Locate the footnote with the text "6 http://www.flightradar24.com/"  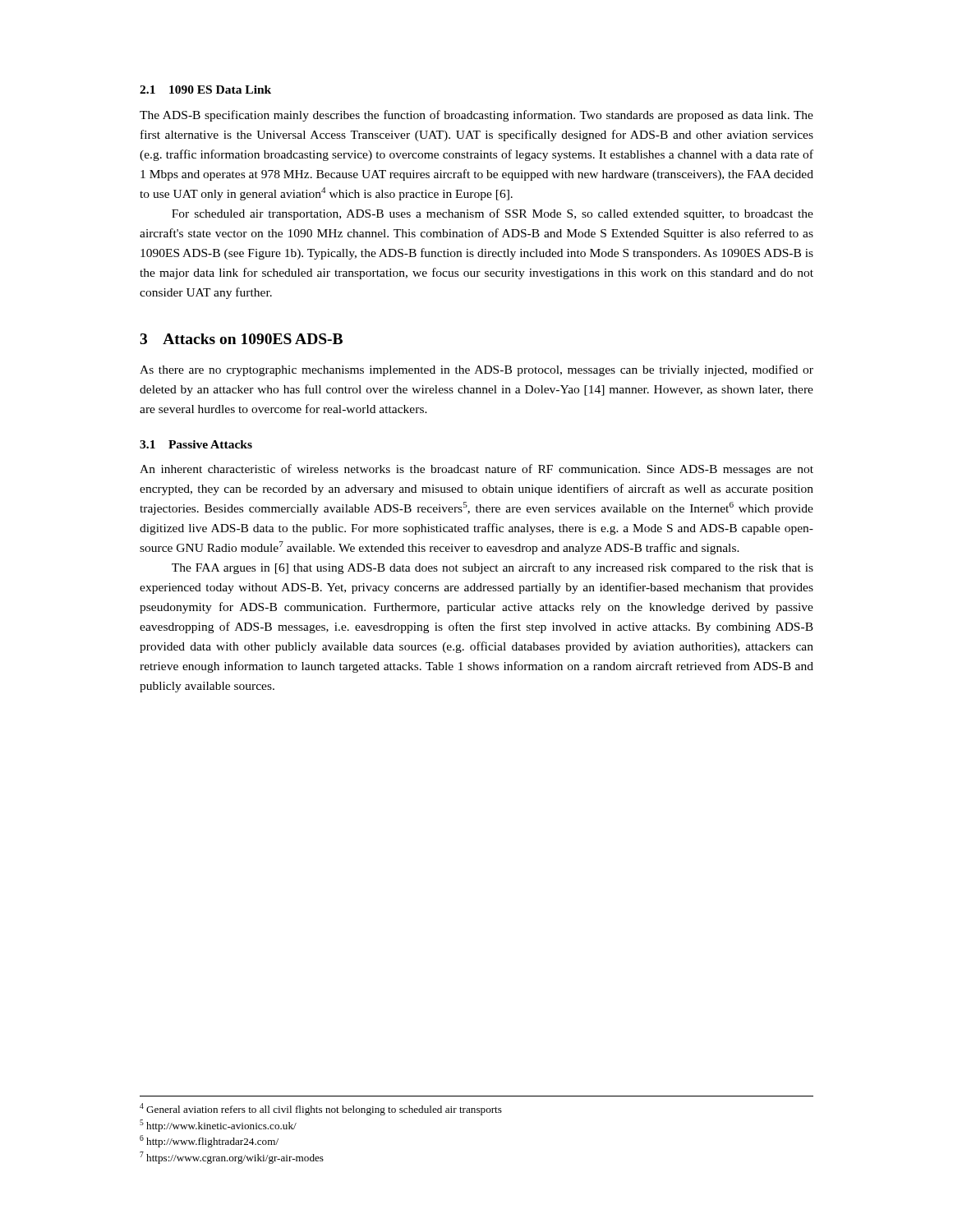click(x=209, y=1141)
